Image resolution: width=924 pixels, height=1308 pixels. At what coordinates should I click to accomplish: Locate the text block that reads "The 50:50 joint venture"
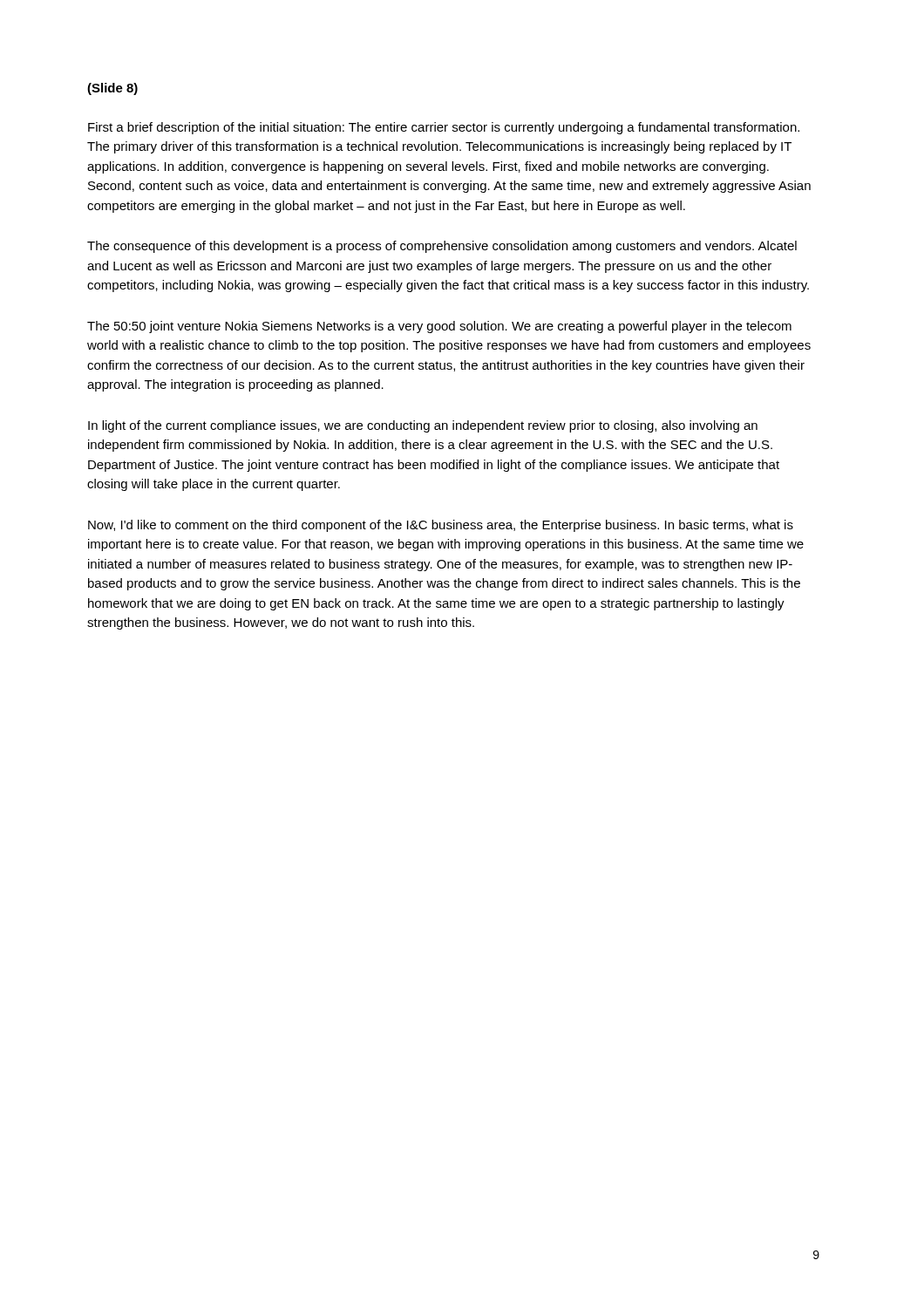point(449,355)
